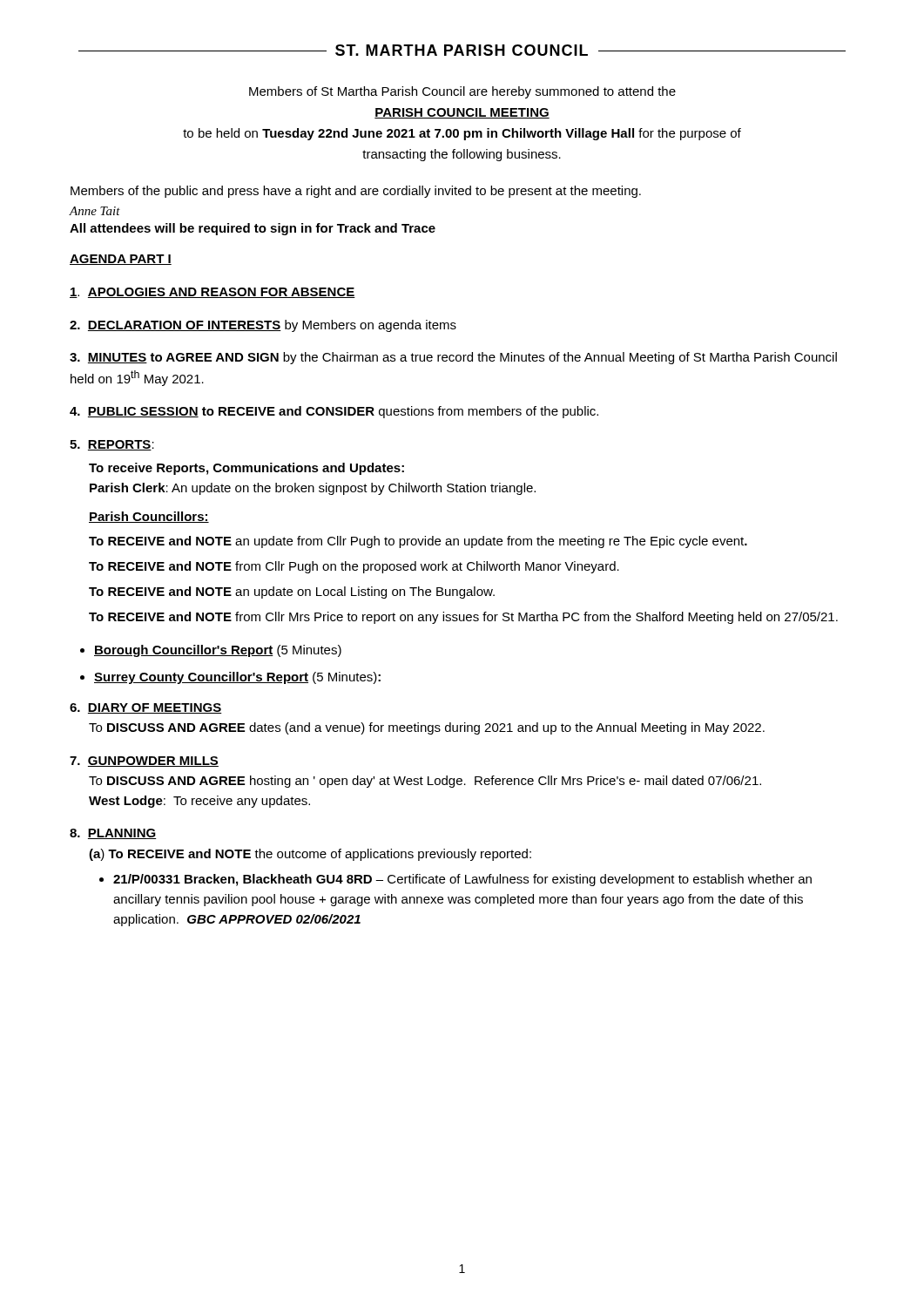Point to the text block starting "6. DIARY OF MEETINGS To"
This screenshot has height=1307, width=924.
point(462,719)
